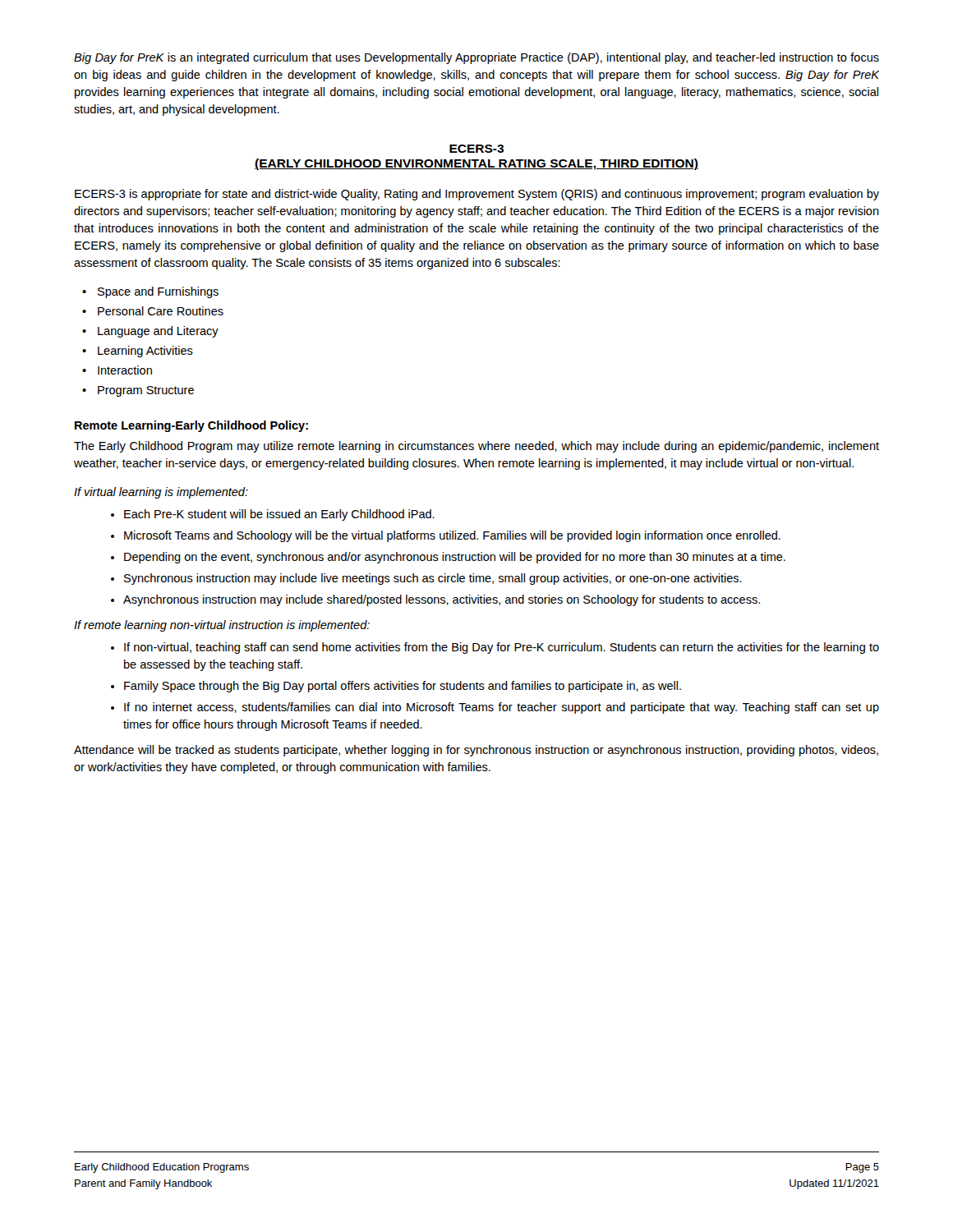Locate the list item that says "Depending on the event, synchronous and/or asynchronous instruction"
The width and height of the screenshot is (953, 1232).
pyautogui.click(x=455, y=557)
